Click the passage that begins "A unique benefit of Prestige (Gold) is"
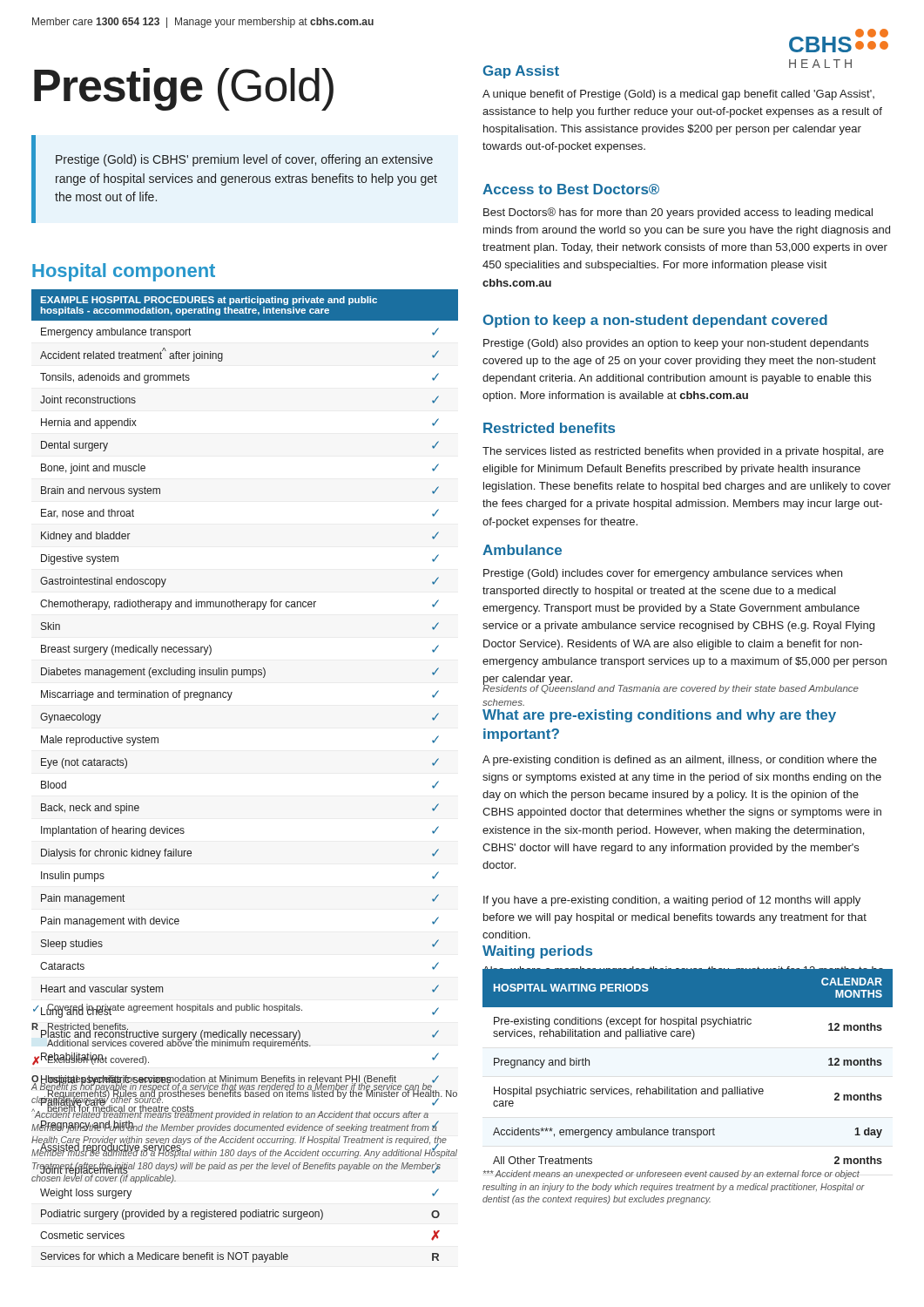This screenshot has width=924, height=1307. tap(682, 120)
